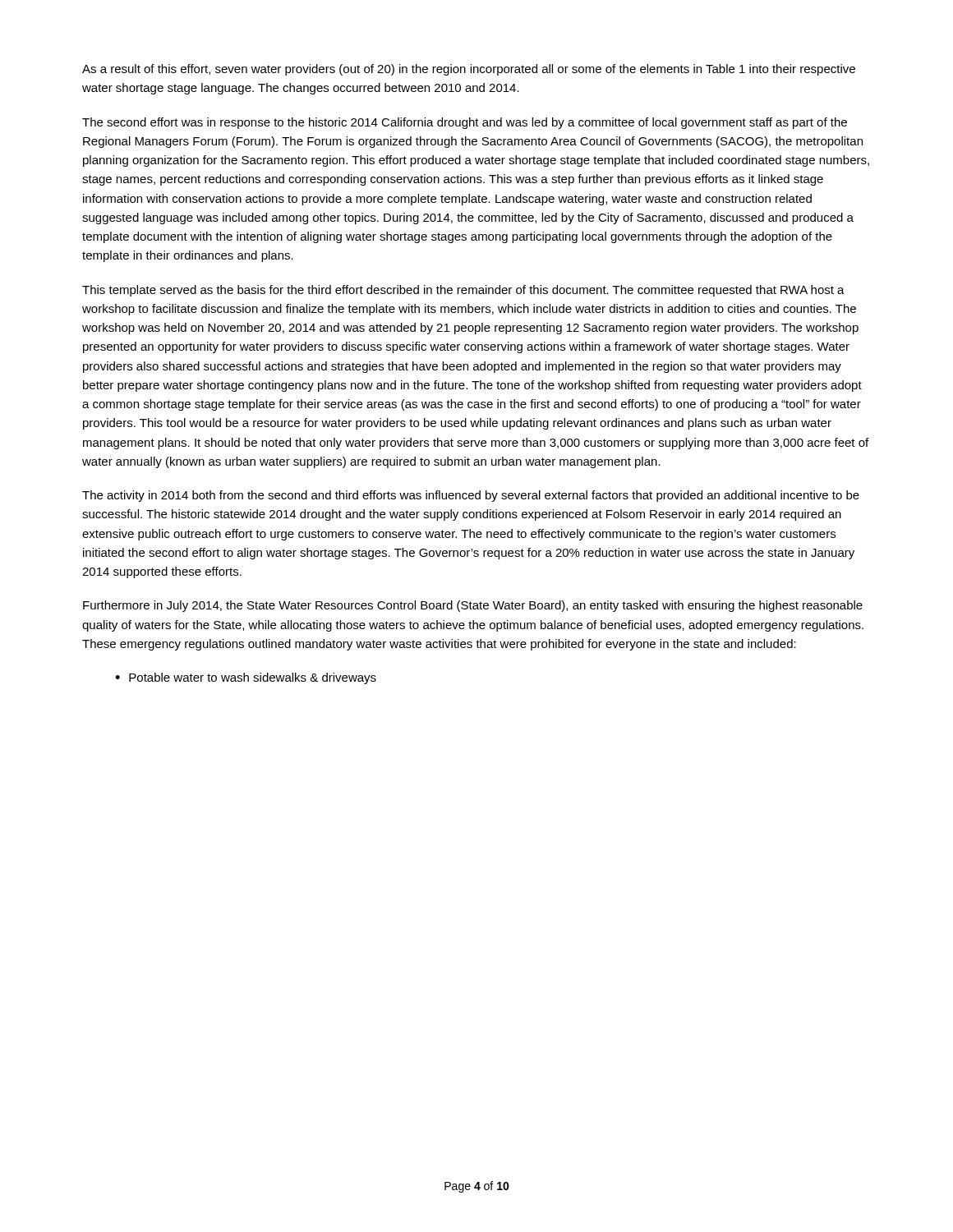Find the text block starting "The activity in"
Image resolution: width=953 pixels, height=1232 pixels.
point(471,533)
